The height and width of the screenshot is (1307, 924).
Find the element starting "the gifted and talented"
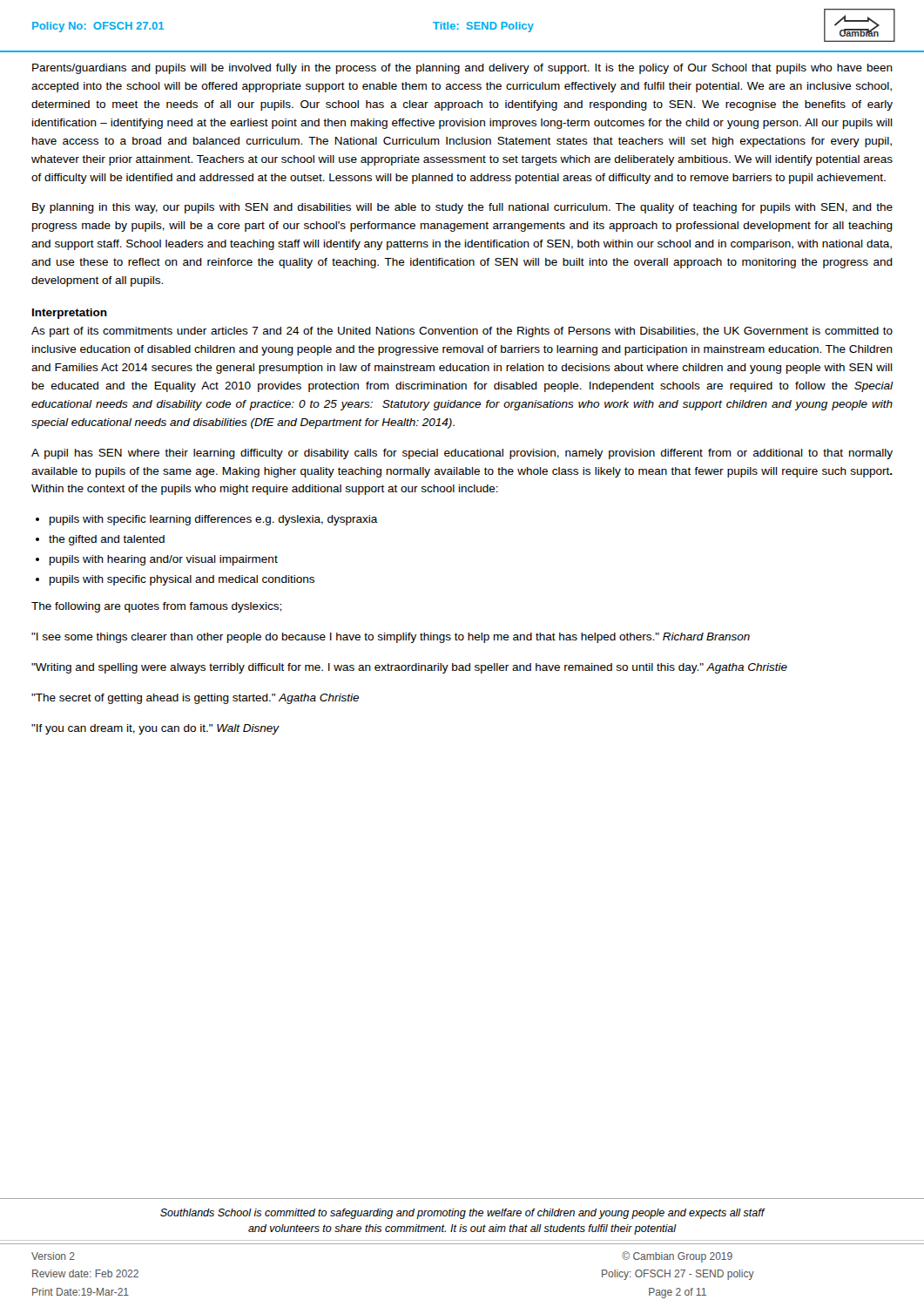(107, 539)
